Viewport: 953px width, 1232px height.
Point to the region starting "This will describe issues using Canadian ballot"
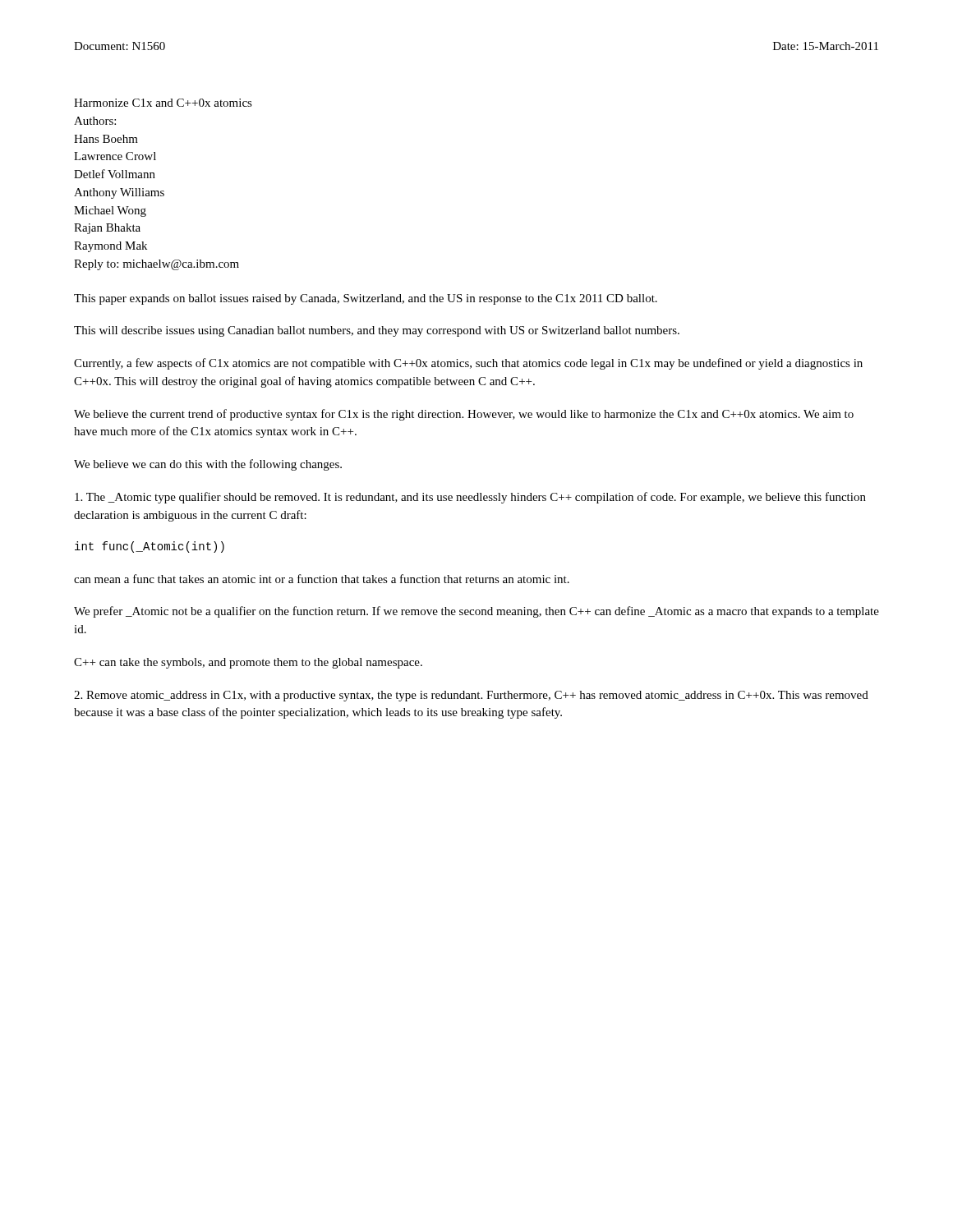[x=377, y=330]
